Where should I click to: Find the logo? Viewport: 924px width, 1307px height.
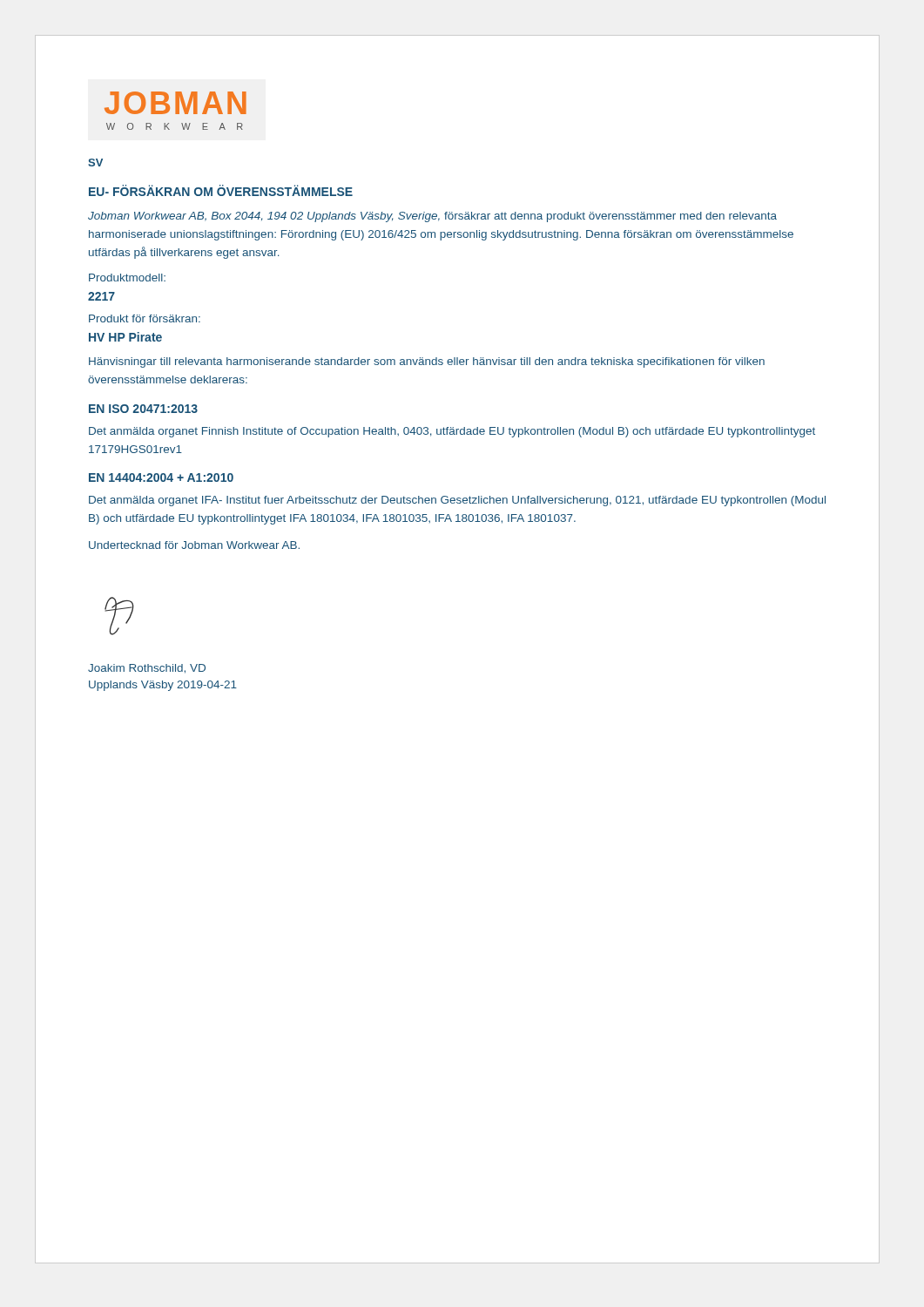point(457,110)
